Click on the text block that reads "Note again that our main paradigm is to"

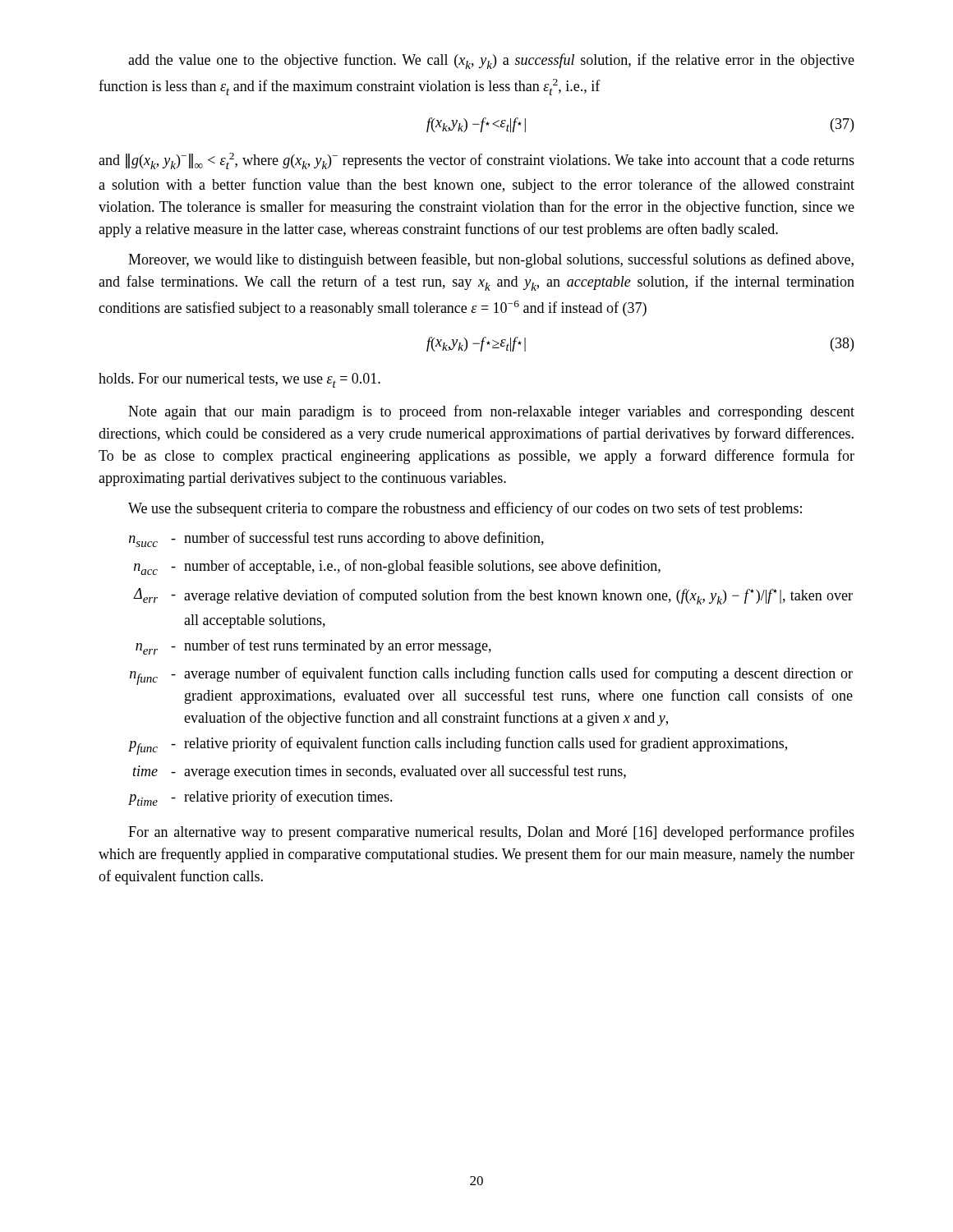point(476,445)
